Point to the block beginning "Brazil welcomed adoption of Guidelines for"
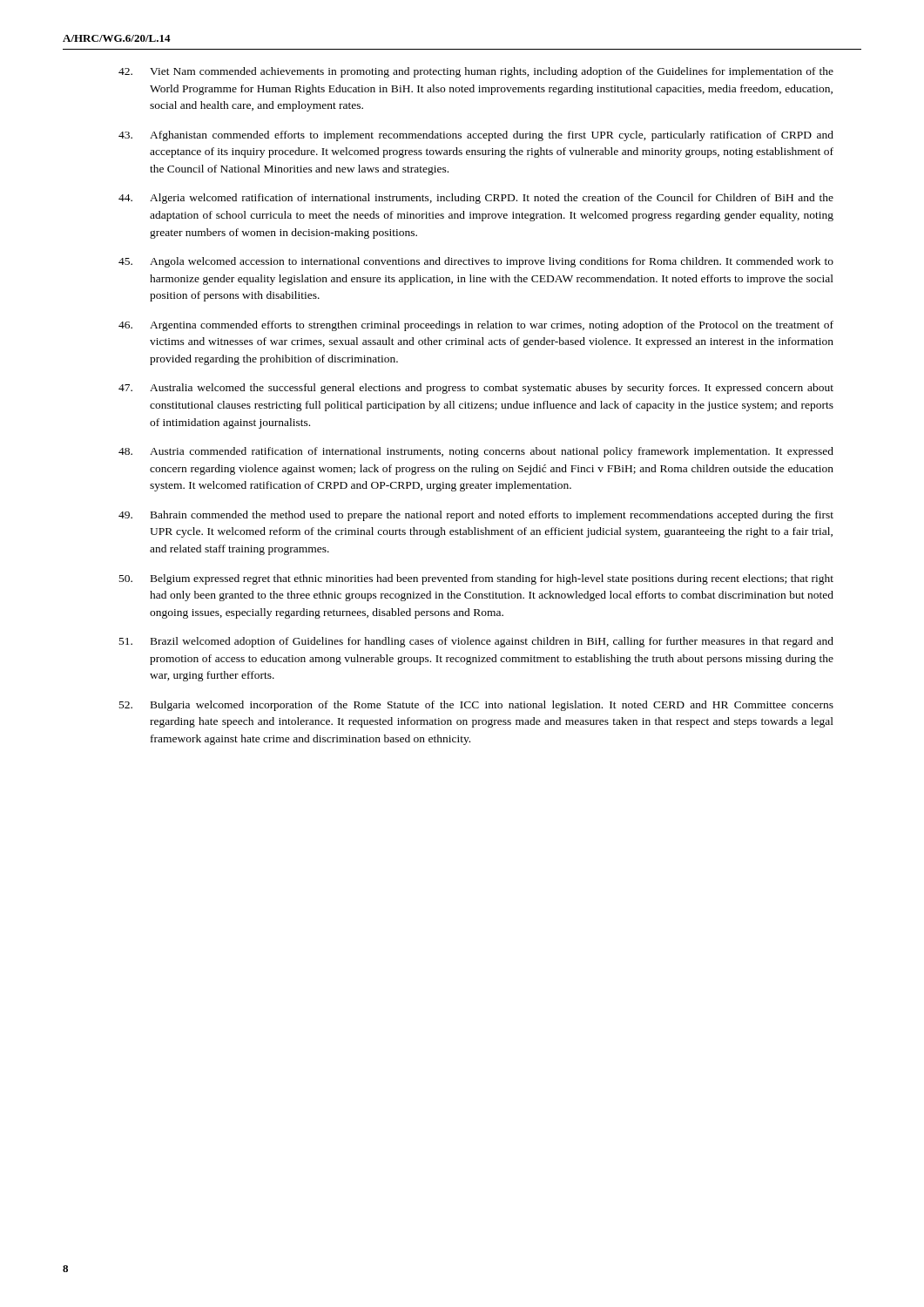The height and width of the screenshot is (1307, 924). click(476, 658)
